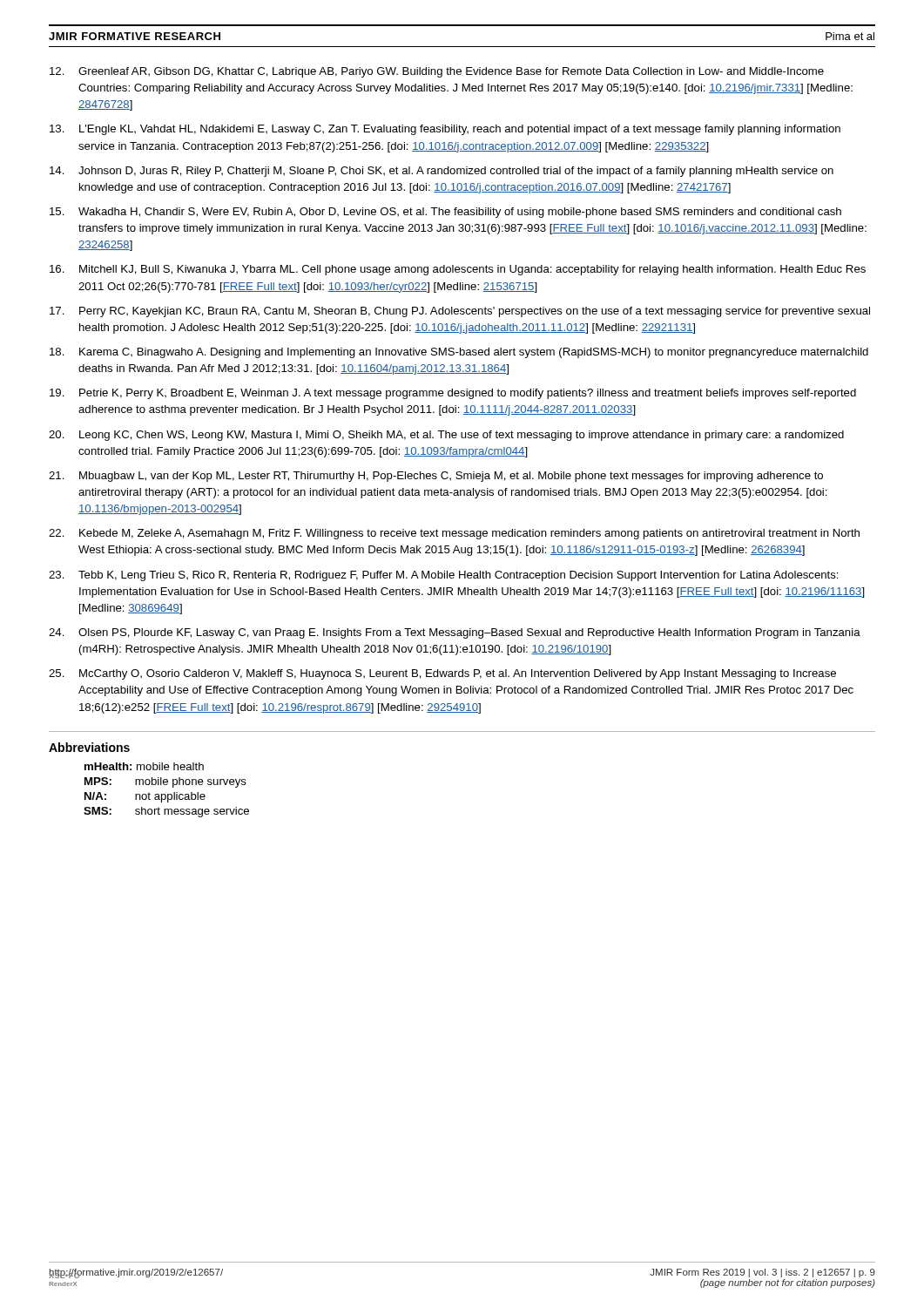Click the passage that begins "20. Leong KC, Chen WS, Leong KW,"
924x1307 pixels.
462,442
